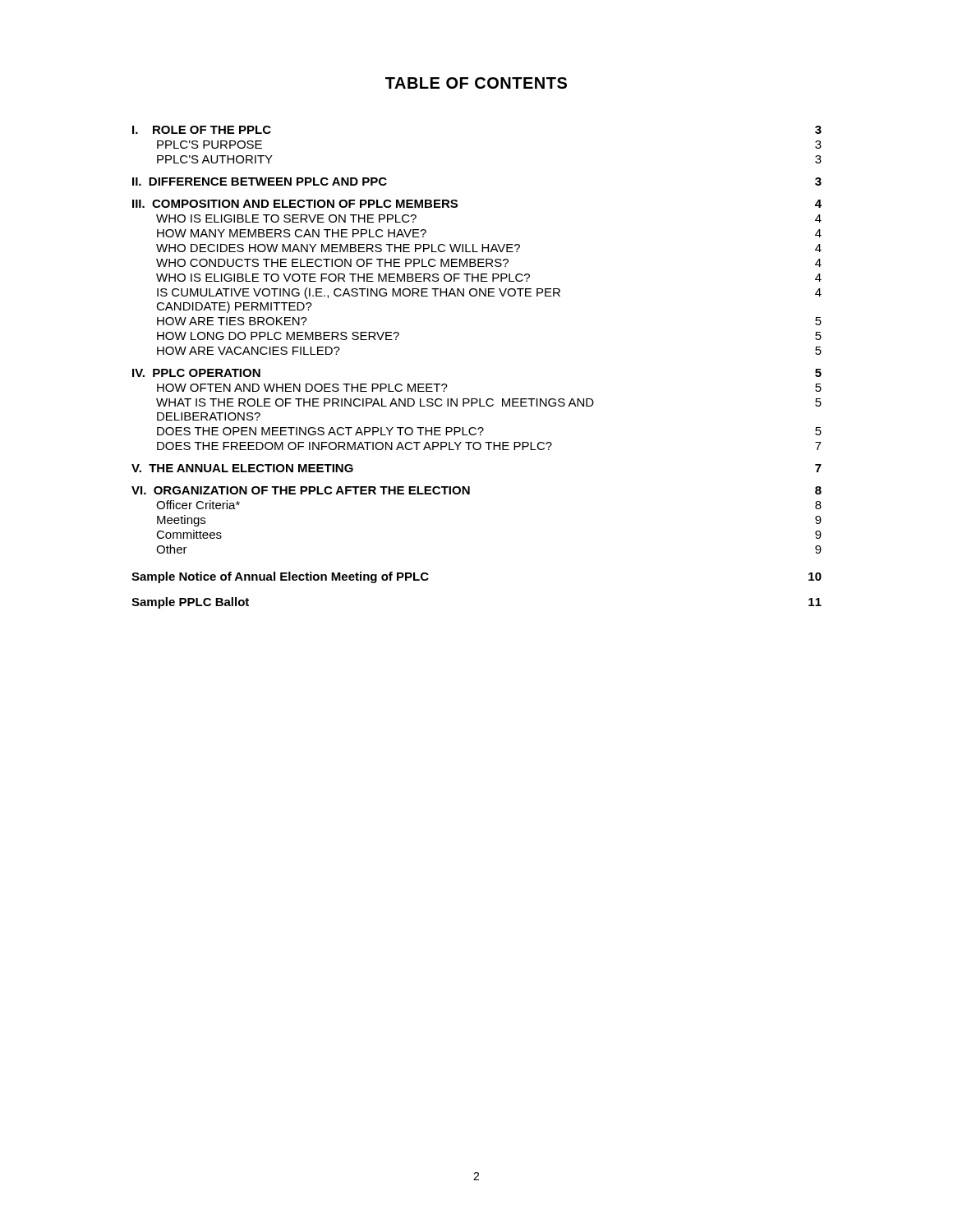Click on the element starting "WHO IS ELIGIBLE TO VOTE FOR"
This screenshot has width=953, height=1232.
[489, 277]
